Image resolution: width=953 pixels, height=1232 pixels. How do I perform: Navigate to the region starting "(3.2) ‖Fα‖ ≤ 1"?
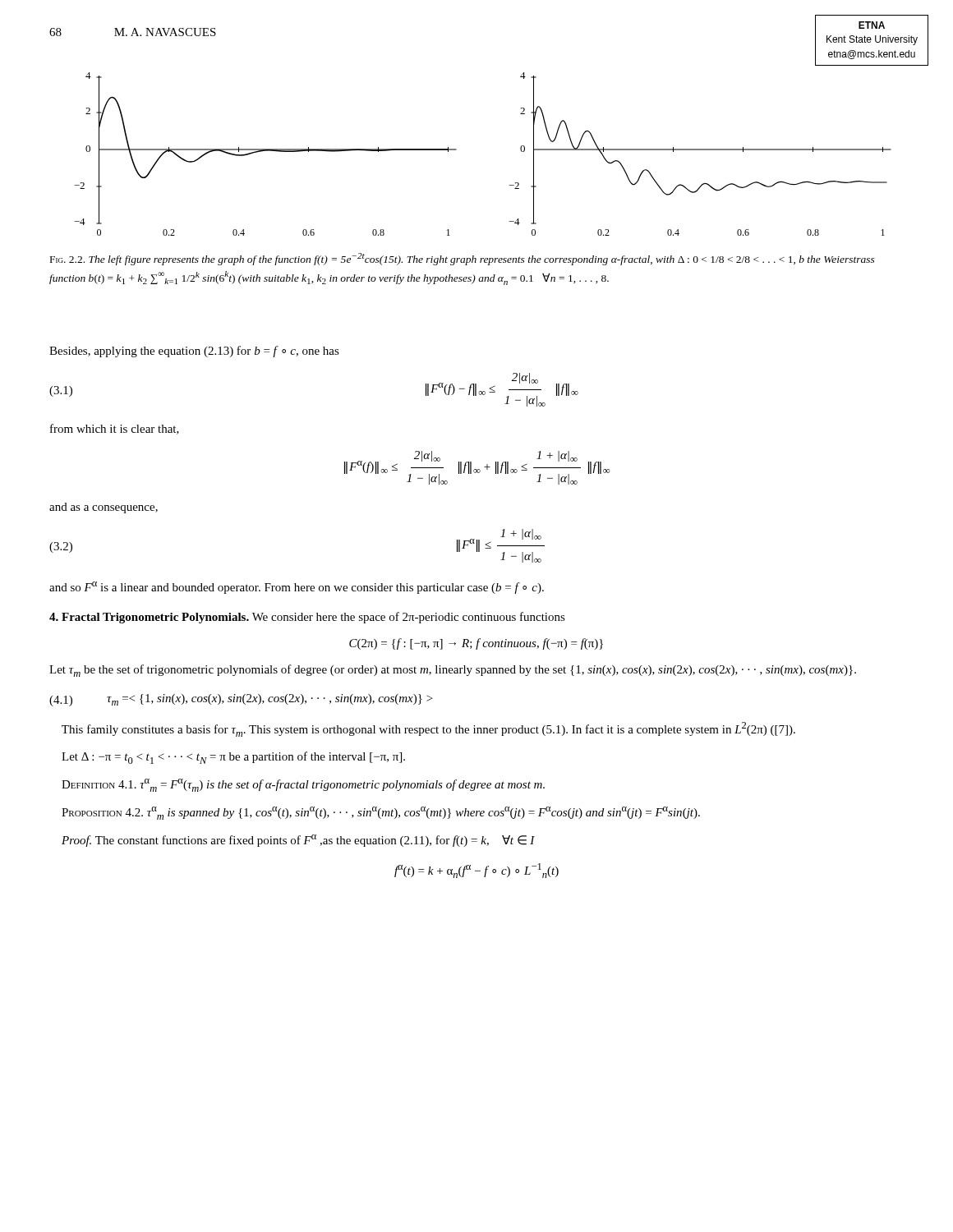click(x=476, y=546)
